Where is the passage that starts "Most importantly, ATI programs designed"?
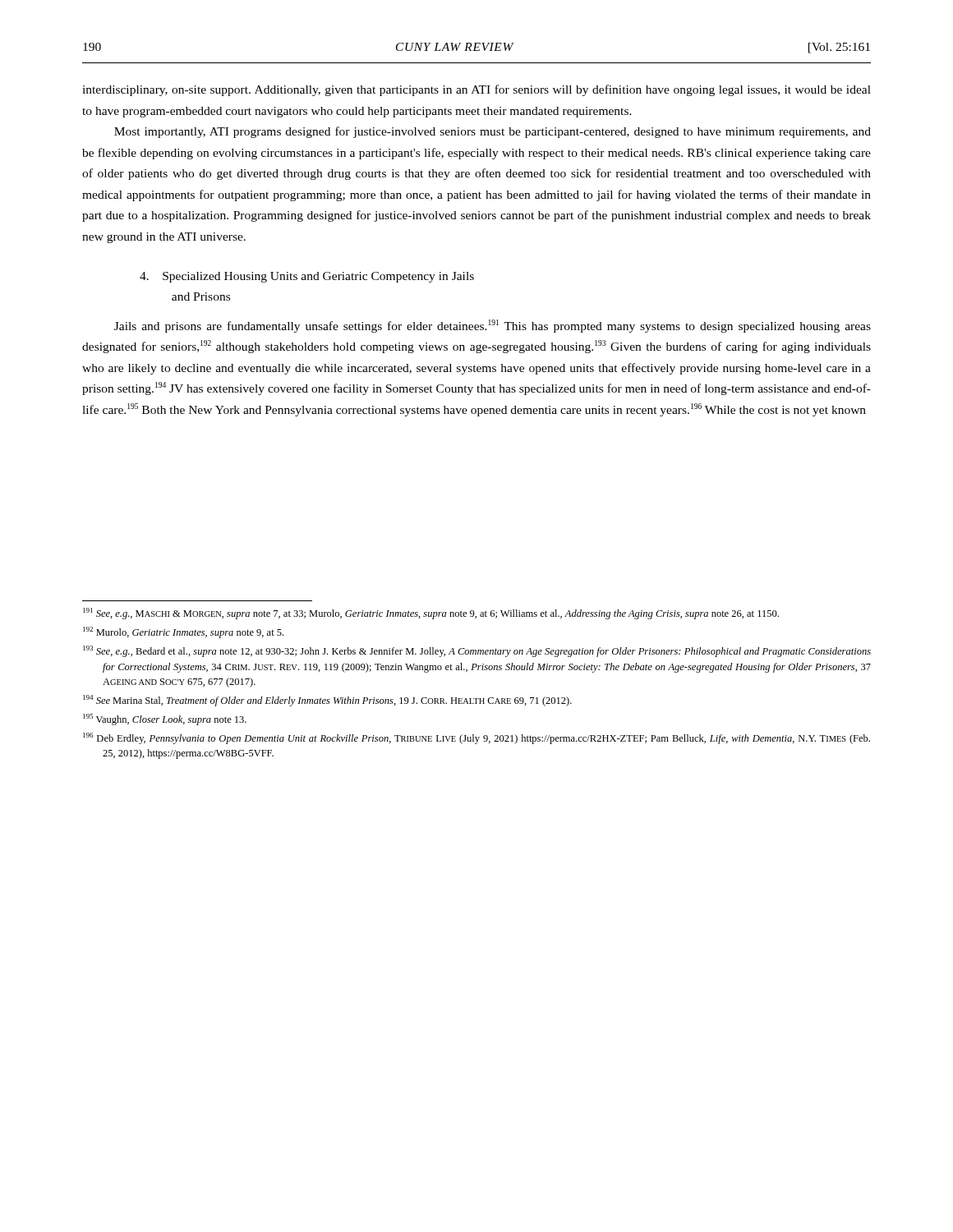 pos(476,184)
